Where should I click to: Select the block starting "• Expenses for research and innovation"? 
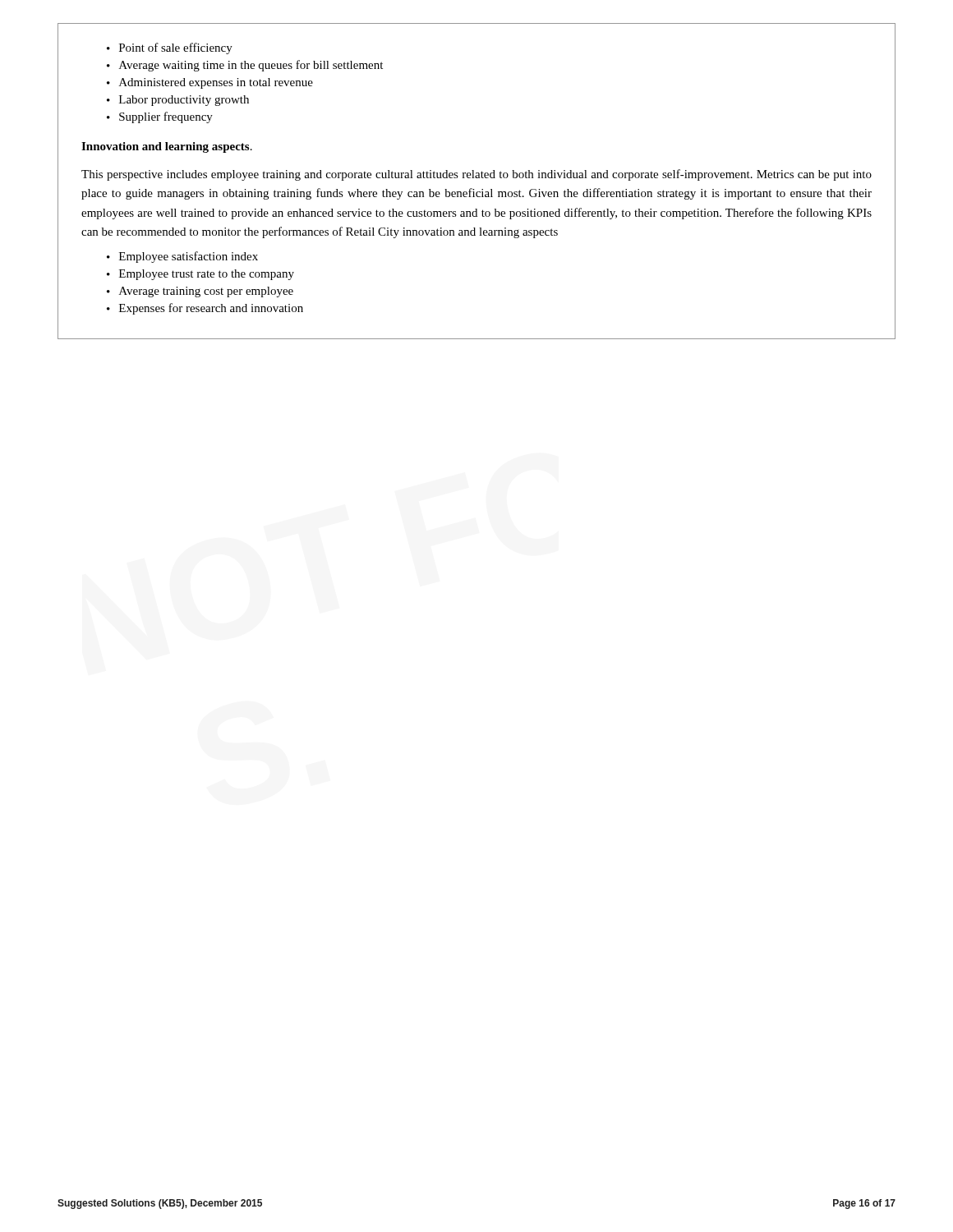[205, 309]
